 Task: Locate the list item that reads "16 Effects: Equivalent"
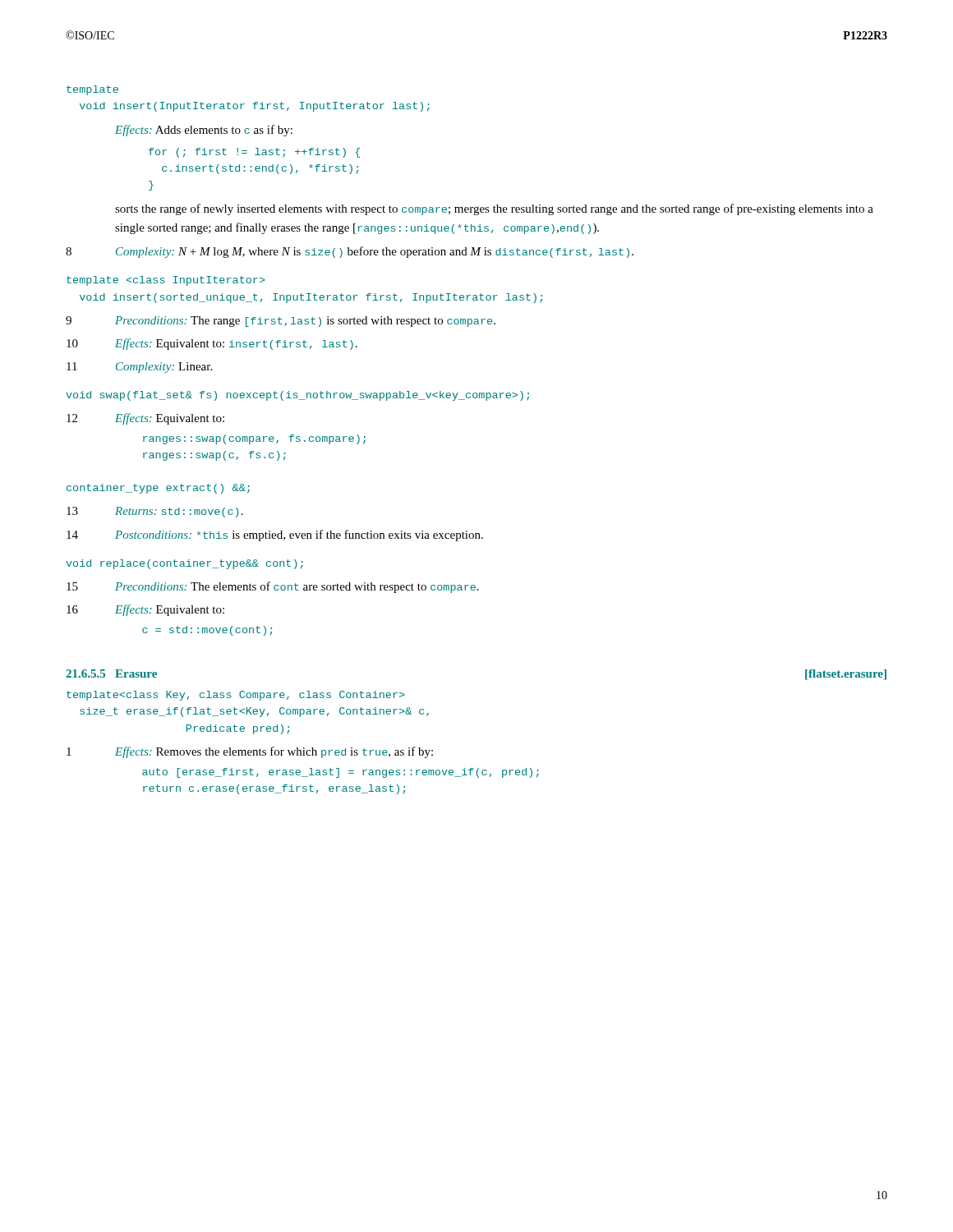[x=145, y=610]
